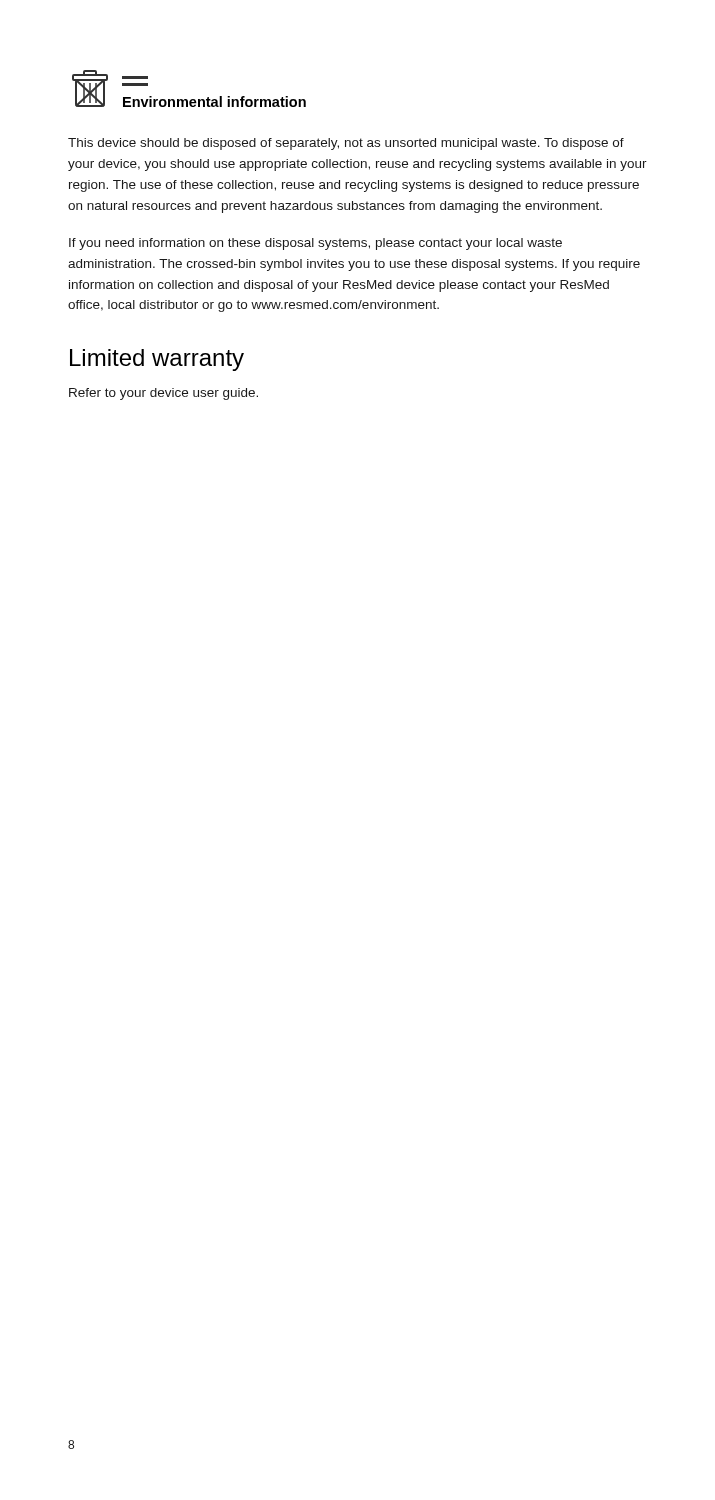The height and width of the screenshot is (1500, 715).
Task: Find the text starting "If you need information on"
Action: 354,274
